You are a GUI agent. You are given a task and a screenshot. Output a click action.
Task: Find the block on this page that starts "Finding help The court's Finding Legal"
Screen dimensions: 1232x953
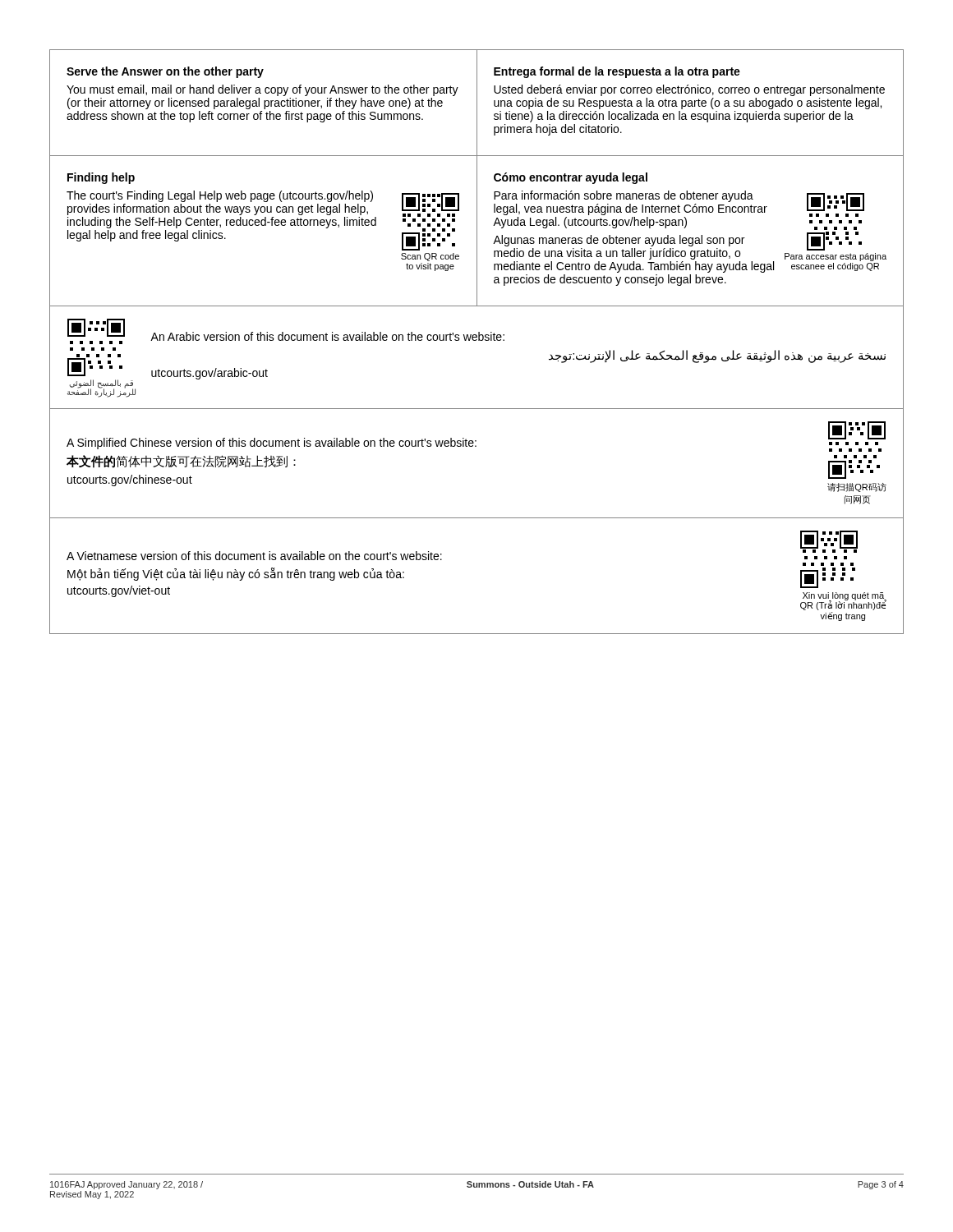tap(263, 221)
